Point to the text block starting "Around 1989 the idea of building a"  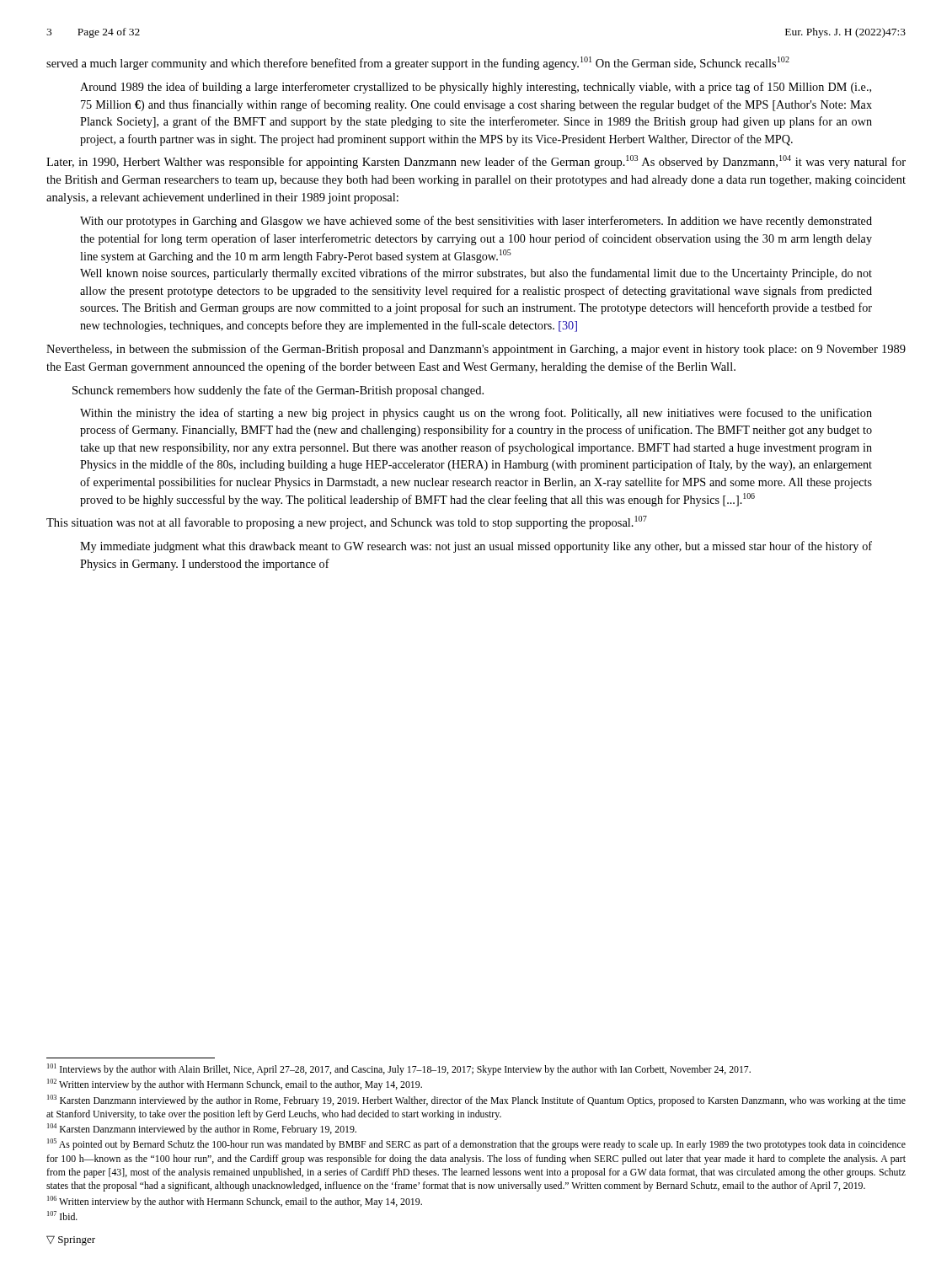476,113
